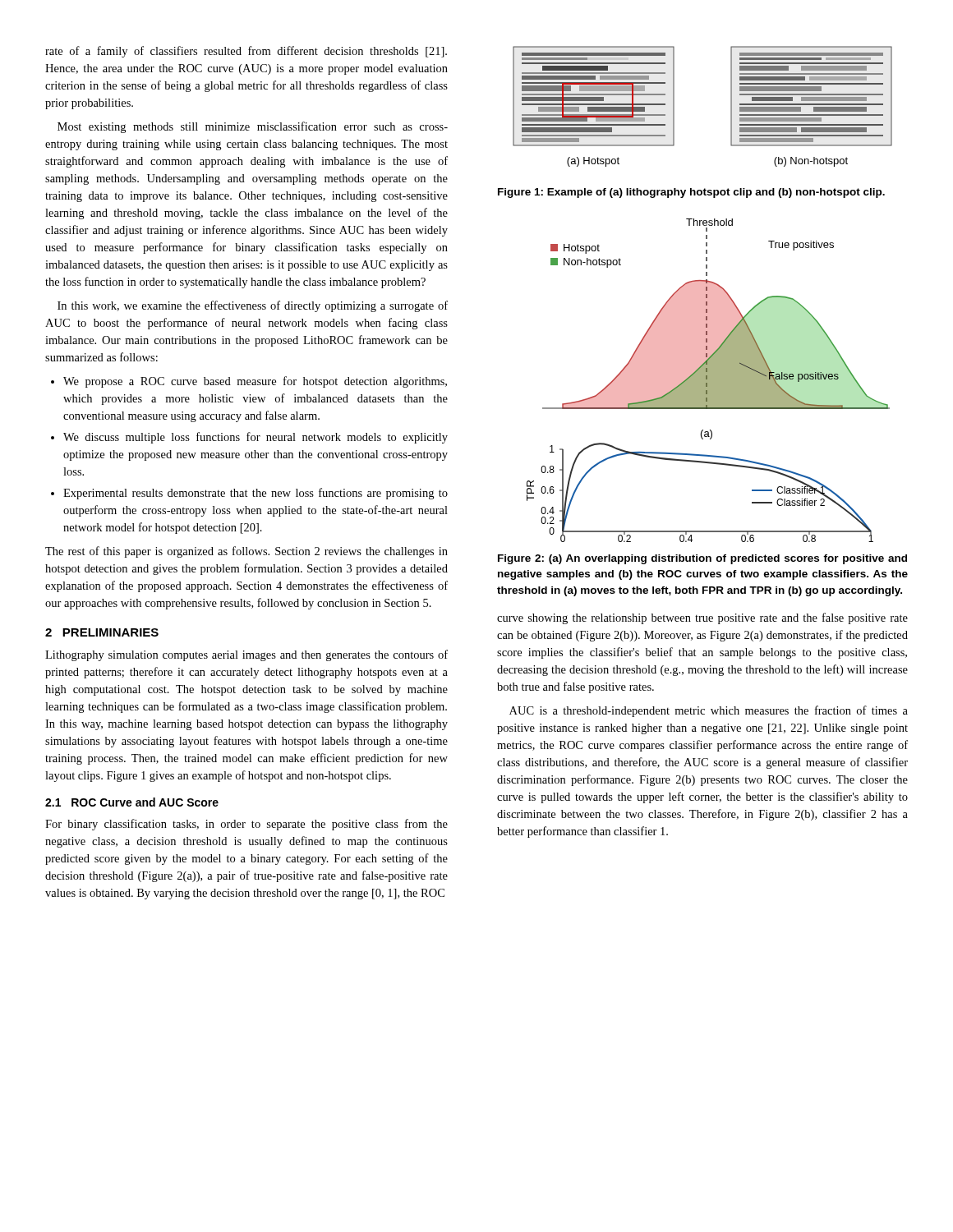
Task: Select the continuous plot
Action: click(x=702, y=382)
